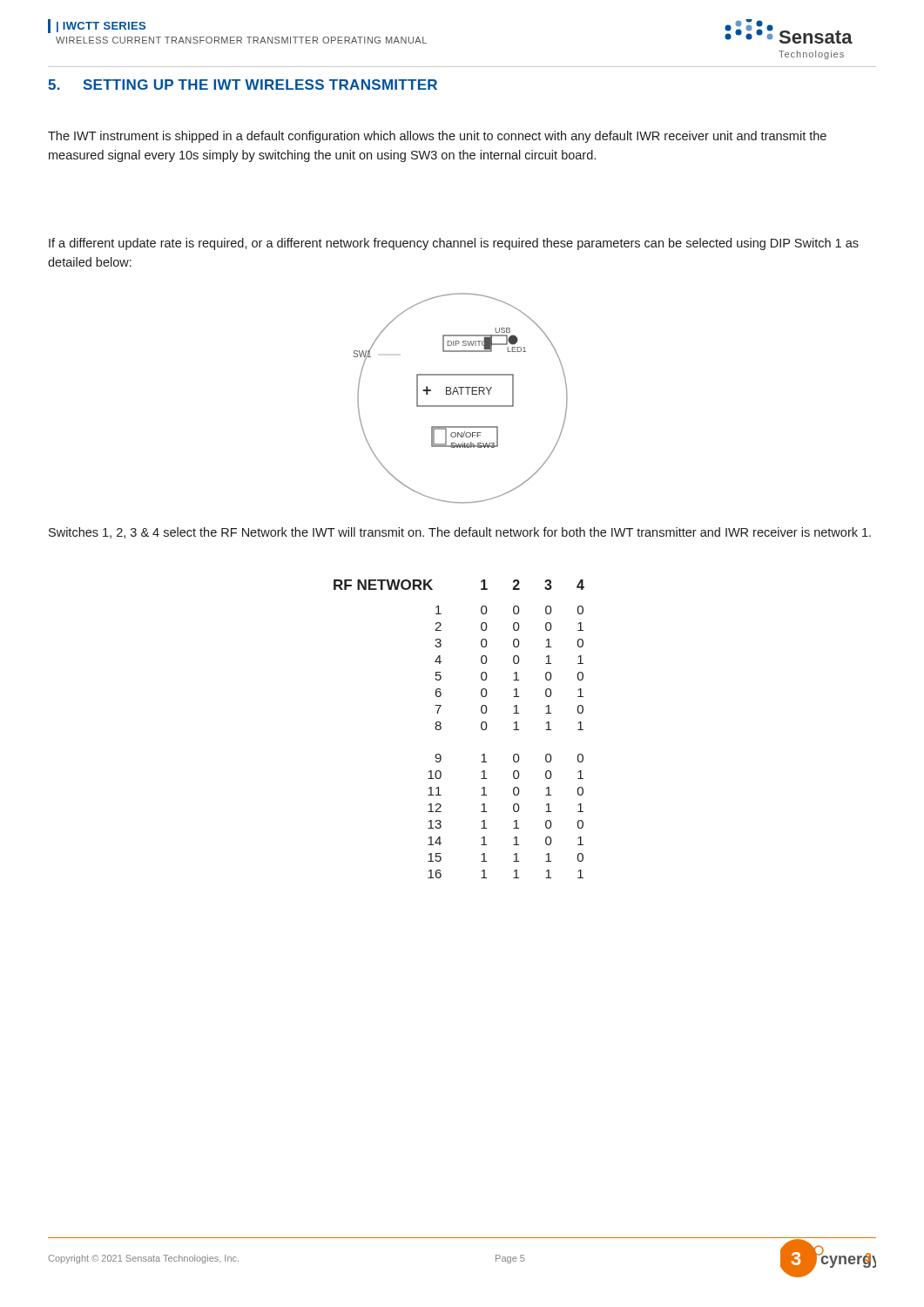Screen dimensions: 1307x924
Task: Click on the table containing "RF NETWORK"
Action: (462, 728)
